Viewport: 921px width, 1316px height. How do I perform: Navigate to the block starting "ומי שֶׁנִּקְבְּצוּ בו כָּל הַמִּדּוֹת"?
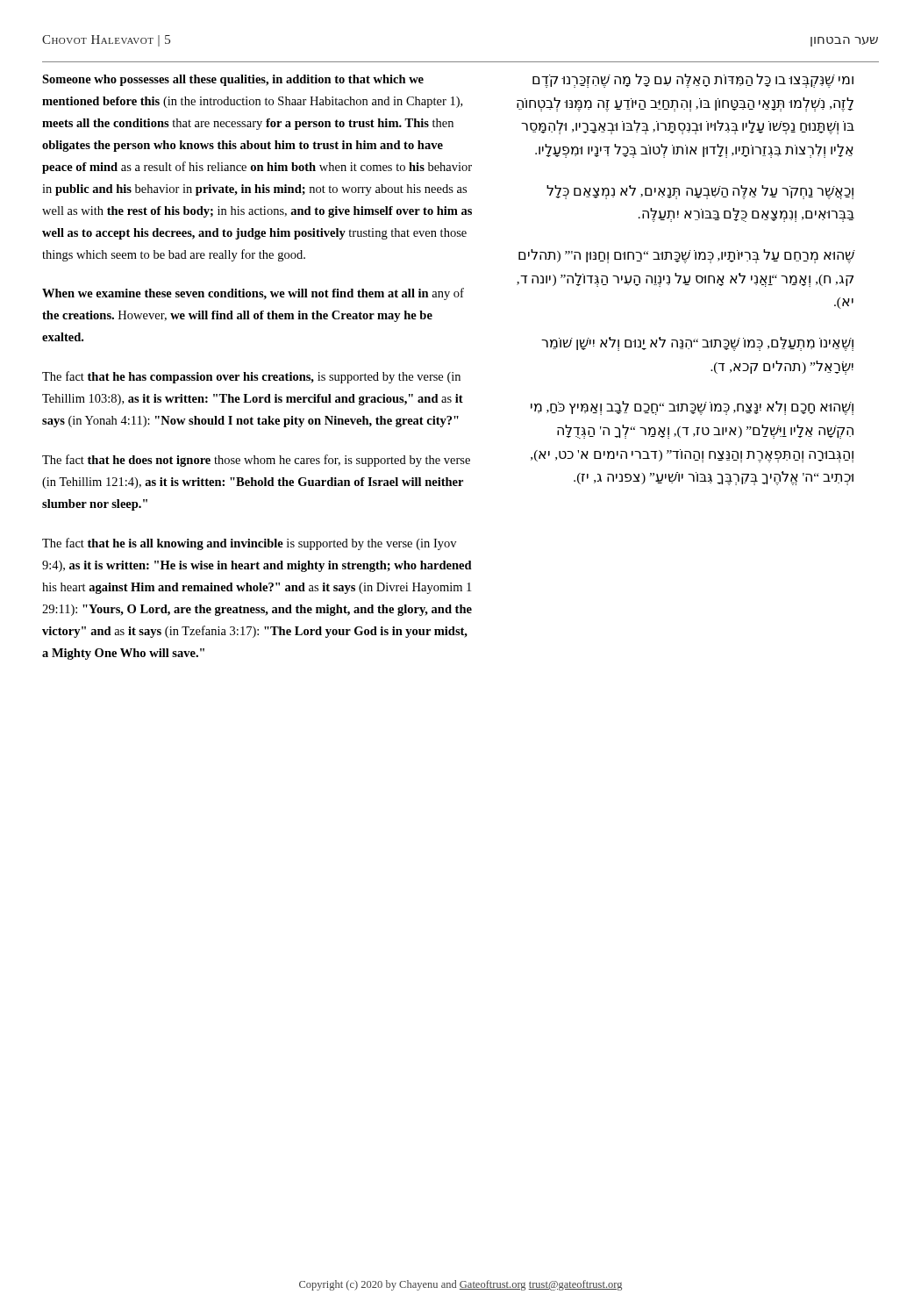(x=685, y=114)
